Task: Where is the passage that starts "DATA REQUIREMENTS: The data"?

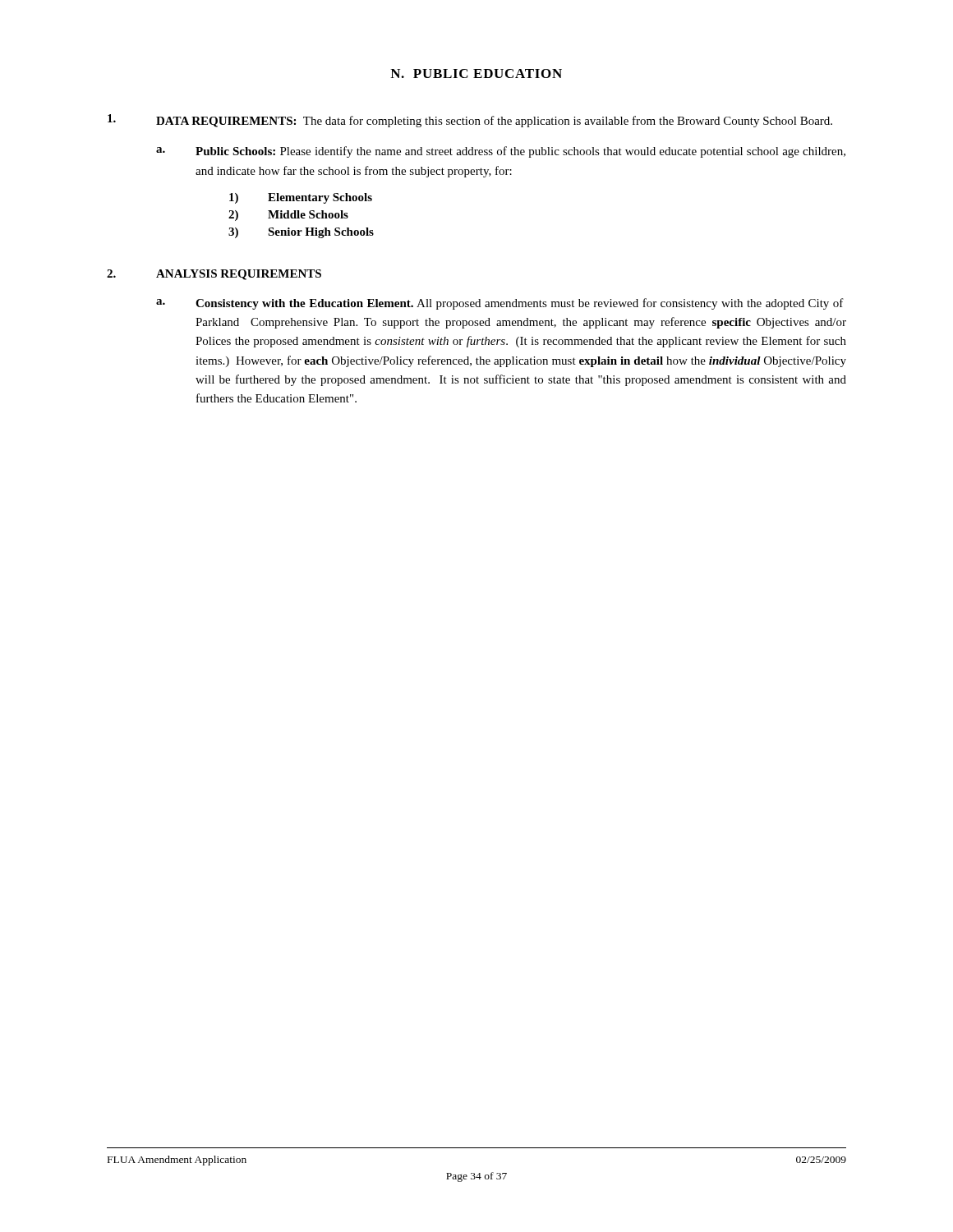Action: 476,180
